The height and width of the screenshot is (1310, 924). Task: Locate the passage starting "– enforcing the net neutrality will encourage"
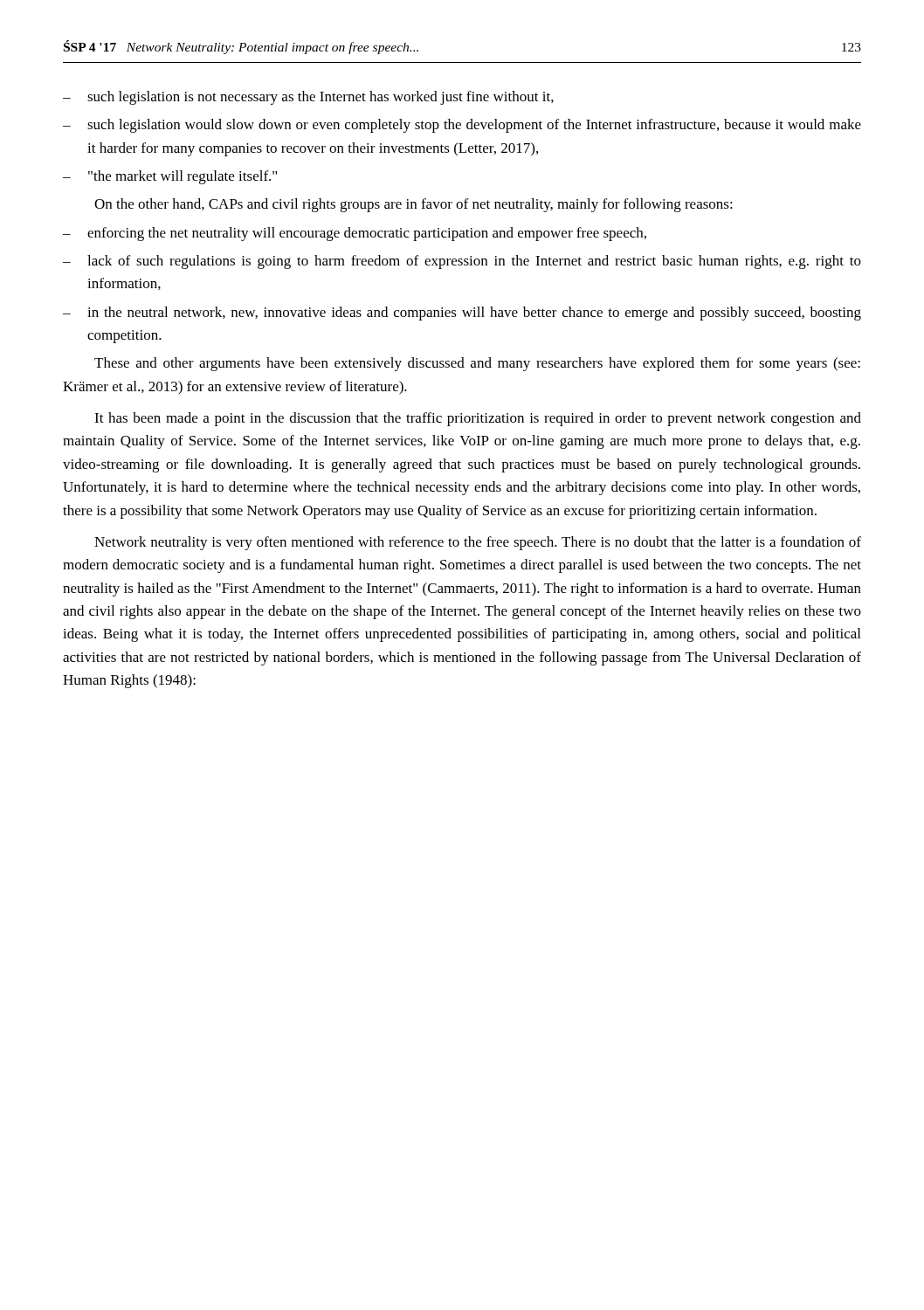(x=462, y=233)
